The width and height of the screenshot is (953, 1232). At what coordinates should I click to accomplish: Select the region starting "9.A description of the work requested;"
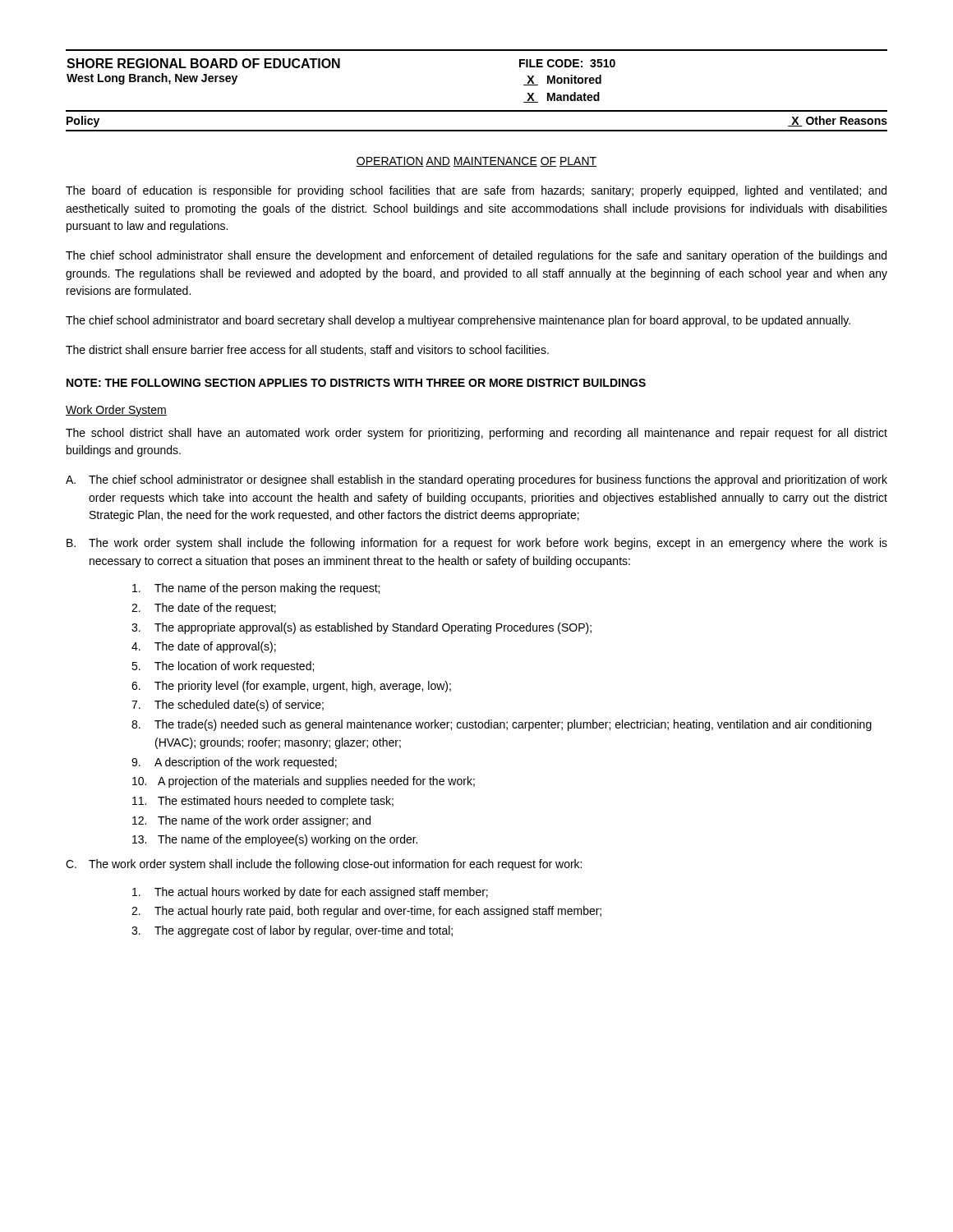[x=234, y=763]
